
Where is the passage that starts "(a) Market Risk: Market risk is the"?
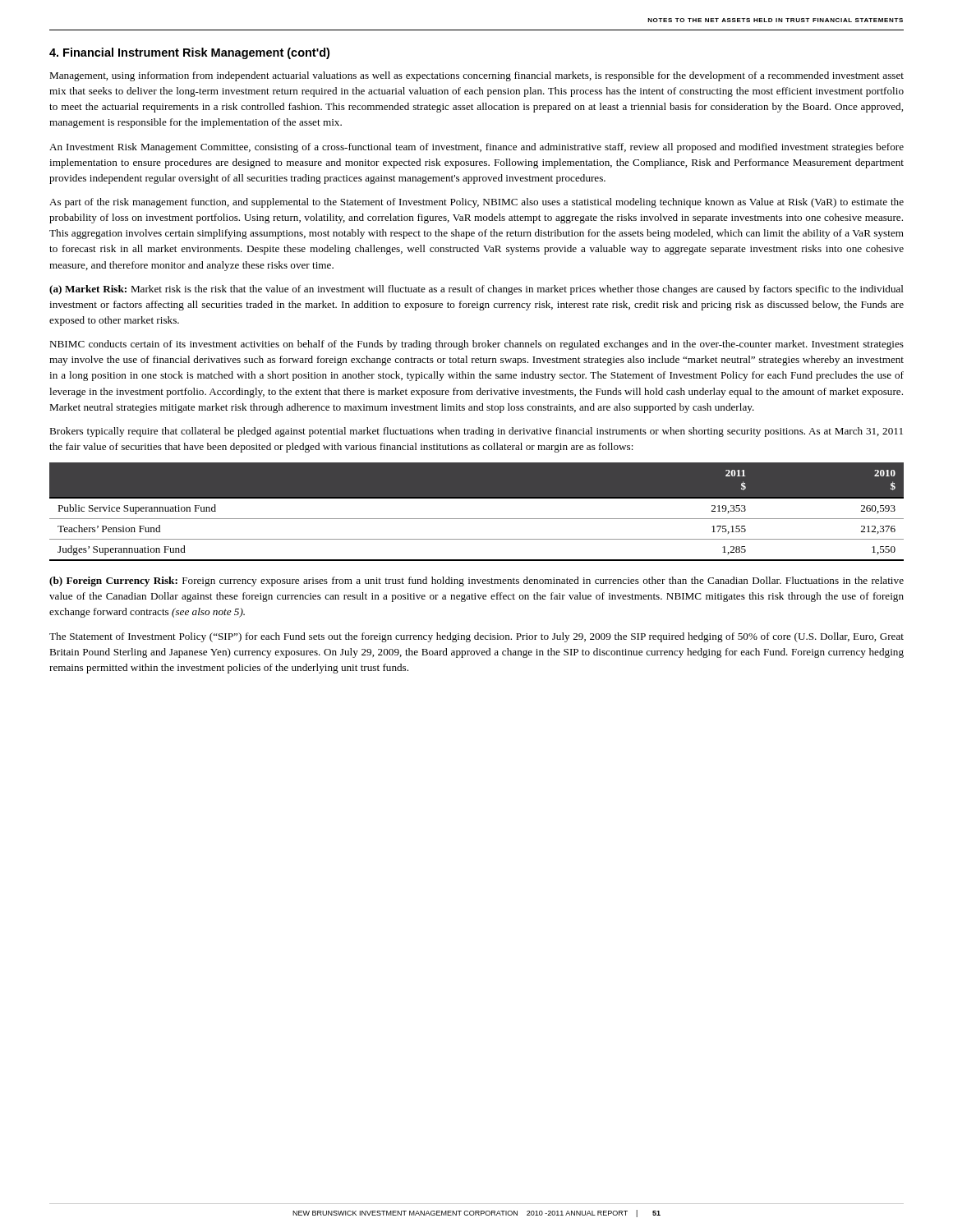click(476, 304)
